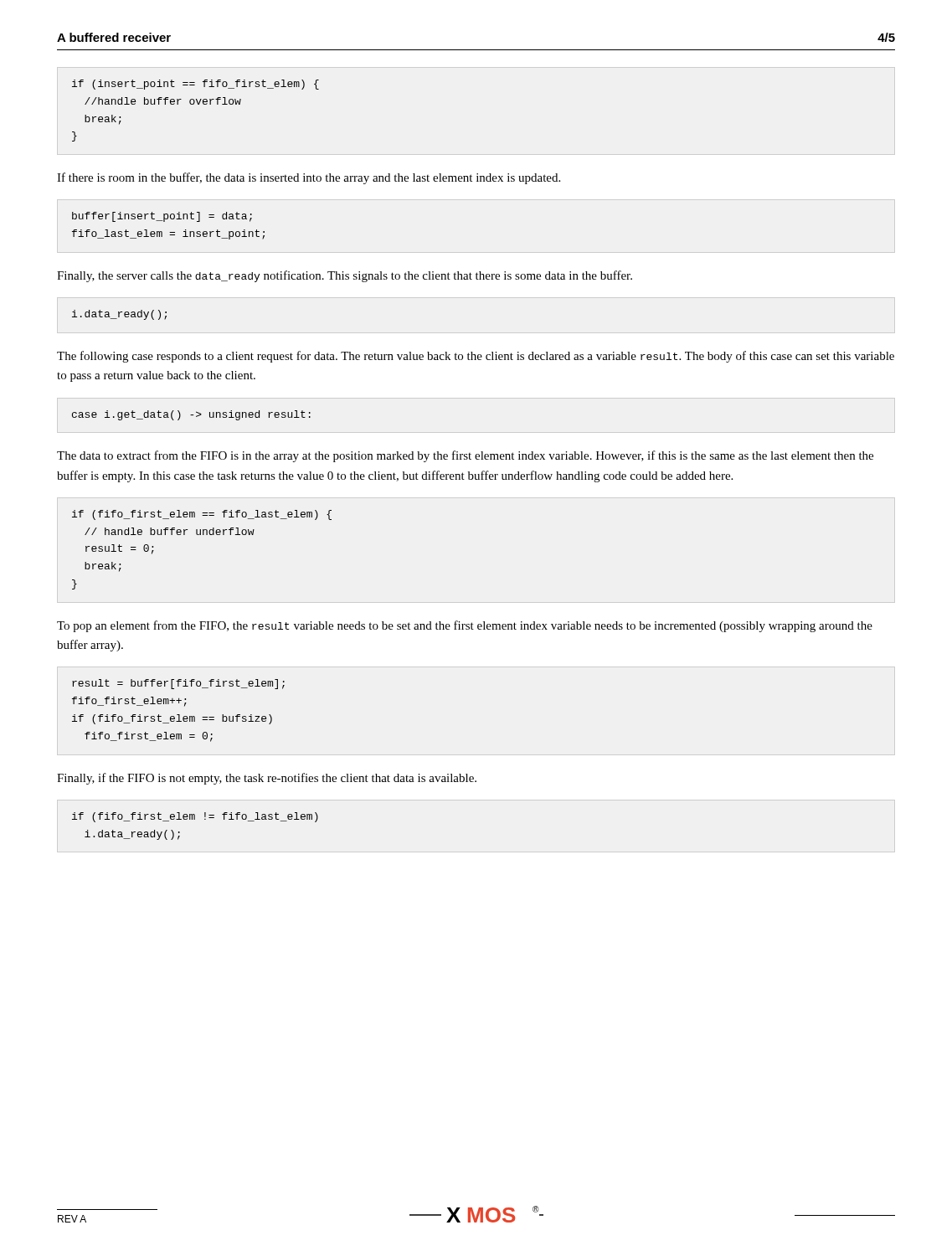
Task: Locate the block of text that opens with "The data to extract from"
Action: pyautogui.click(x=465, y=466)
